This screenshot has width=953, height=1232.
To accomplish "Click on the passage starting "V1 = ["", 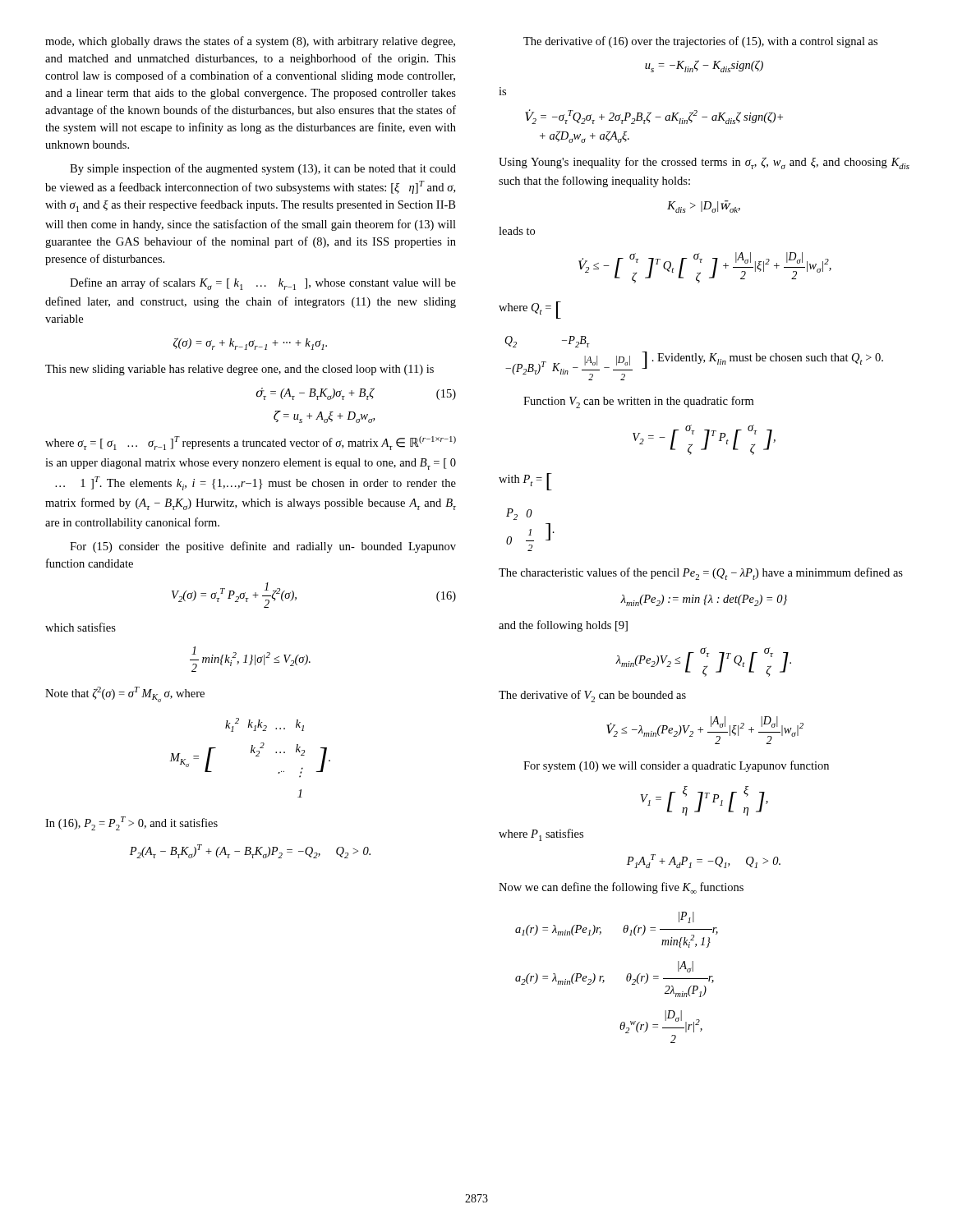I will click(704, 800).
